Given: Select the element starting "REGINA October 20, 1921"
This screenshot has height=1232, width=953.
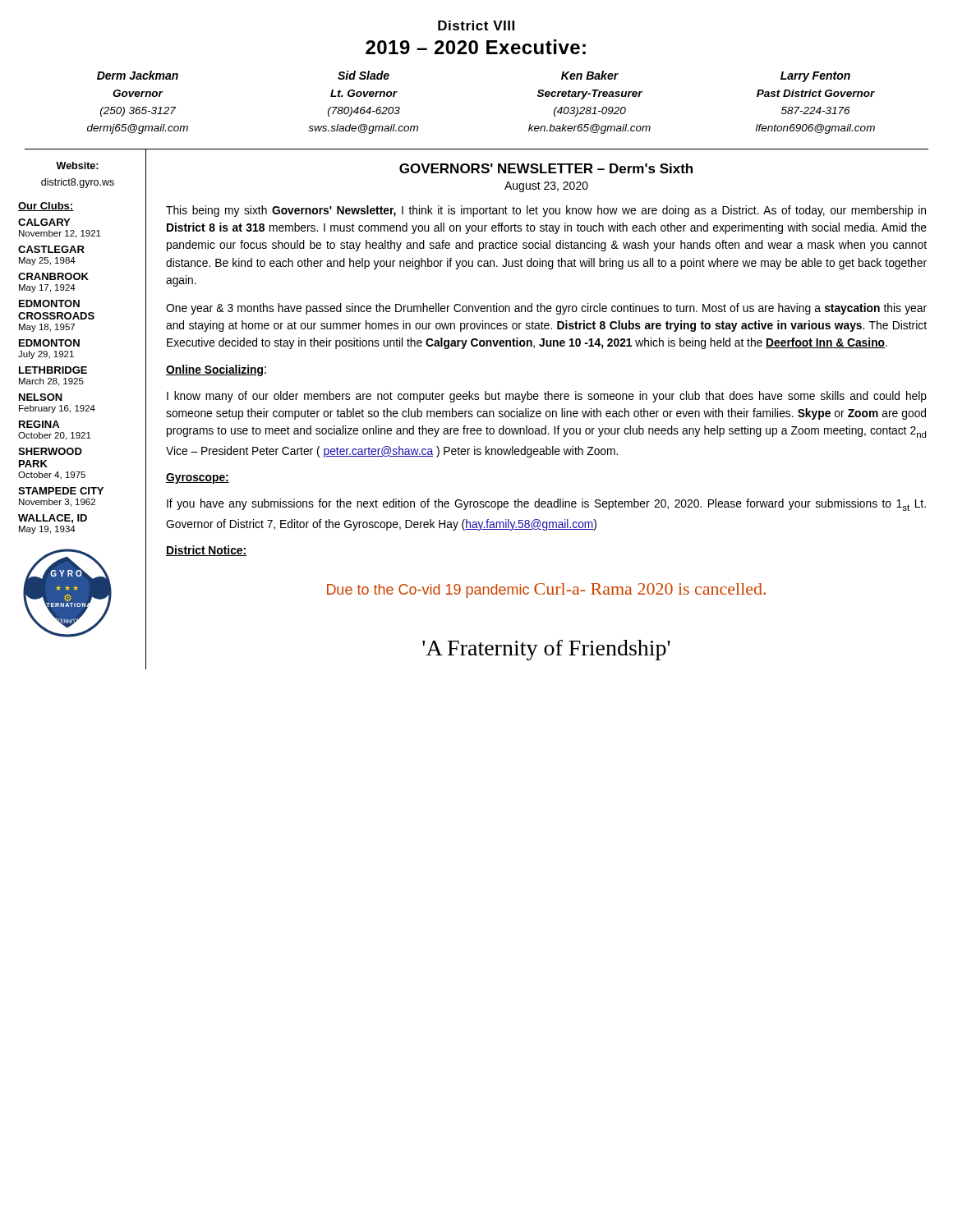Looking at the screenshot, I should (78, 429).
